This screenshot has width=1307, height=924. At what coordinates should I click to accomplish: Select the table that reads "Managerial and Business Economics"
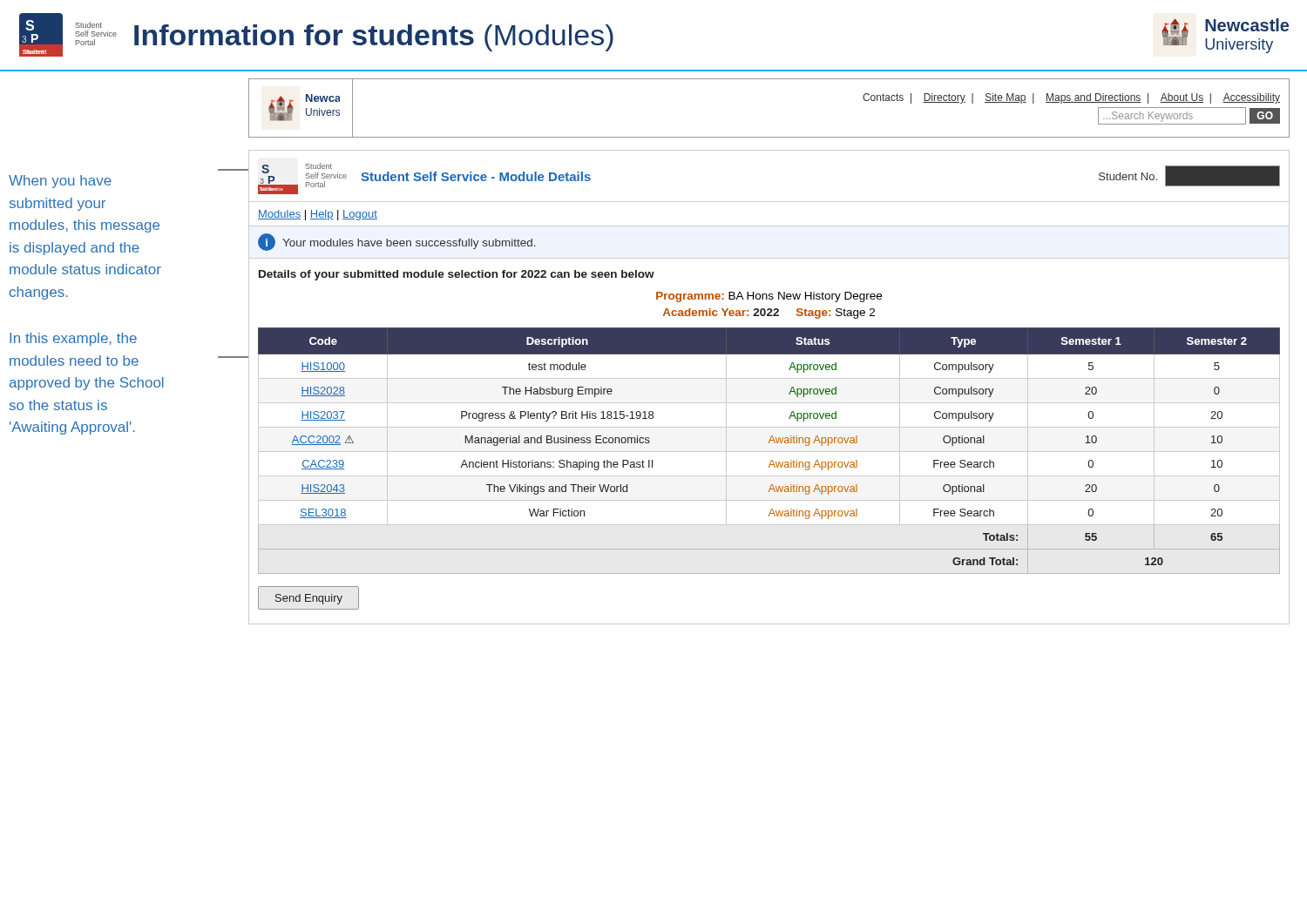[769, 451]
